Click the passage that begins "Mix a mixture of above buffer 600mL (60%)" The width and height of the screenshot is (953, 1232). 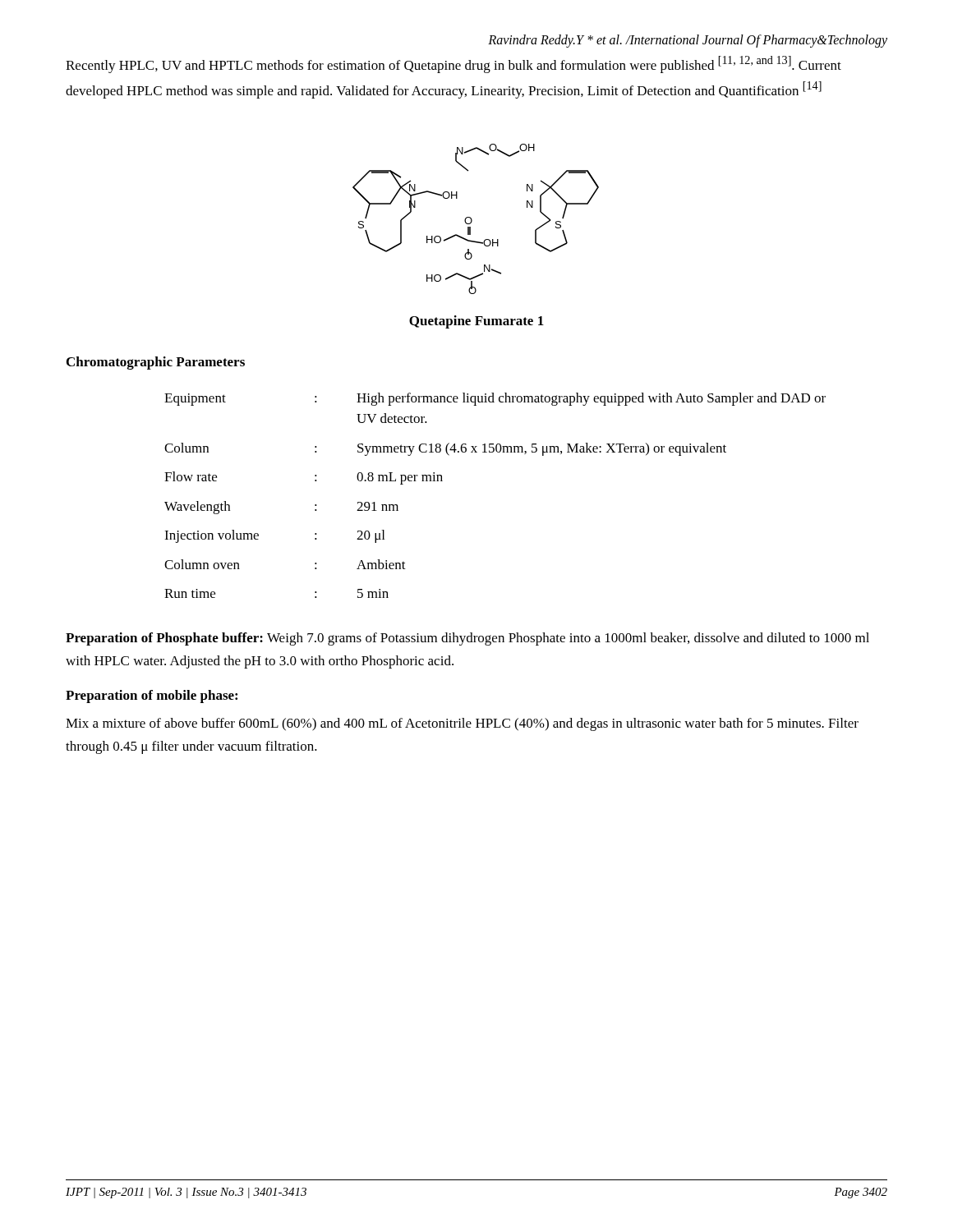[x=462, y=735]
